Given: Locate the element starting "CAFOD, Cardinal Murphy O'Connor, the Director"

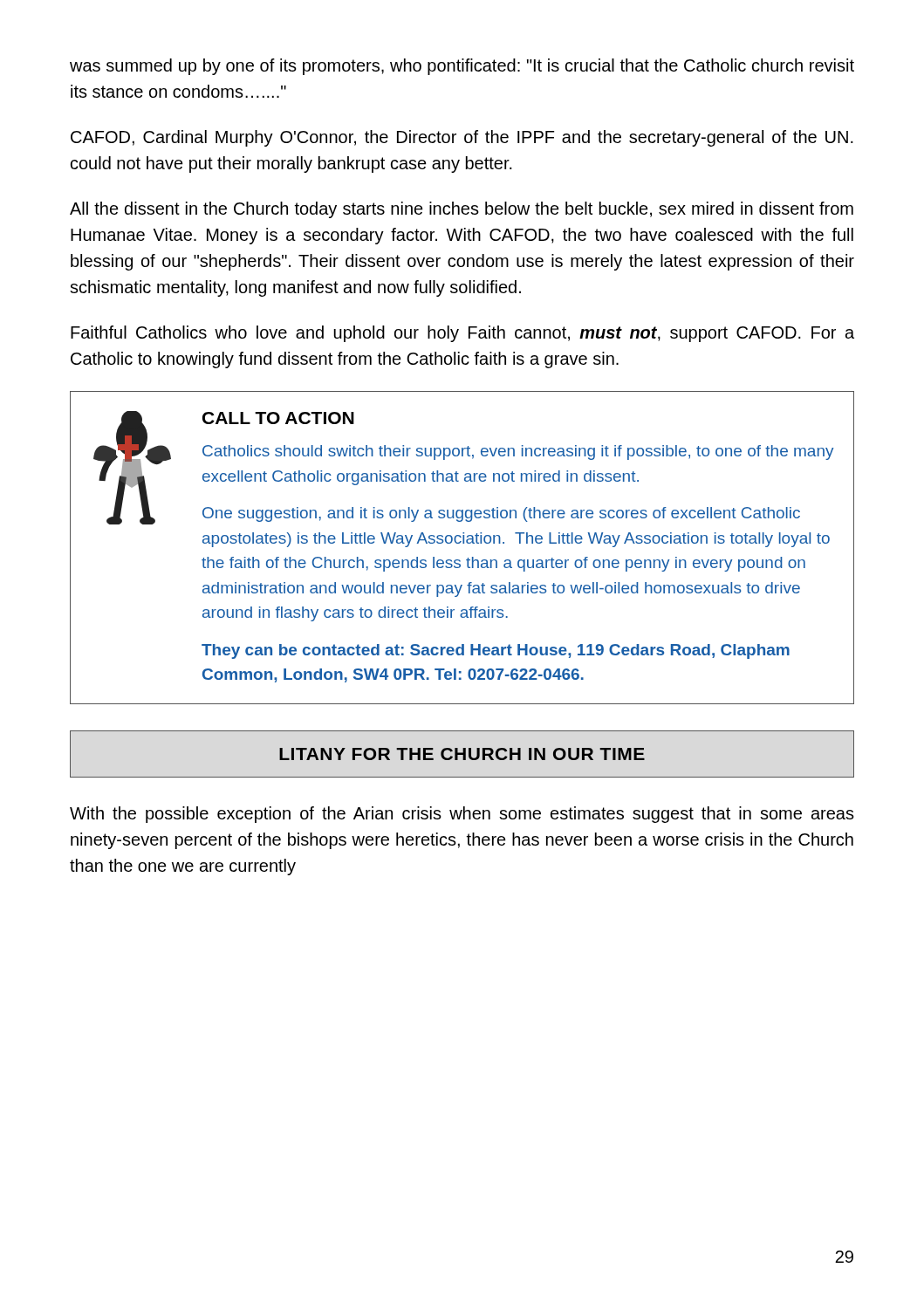Looking at the screenshot, I should 462,150.
